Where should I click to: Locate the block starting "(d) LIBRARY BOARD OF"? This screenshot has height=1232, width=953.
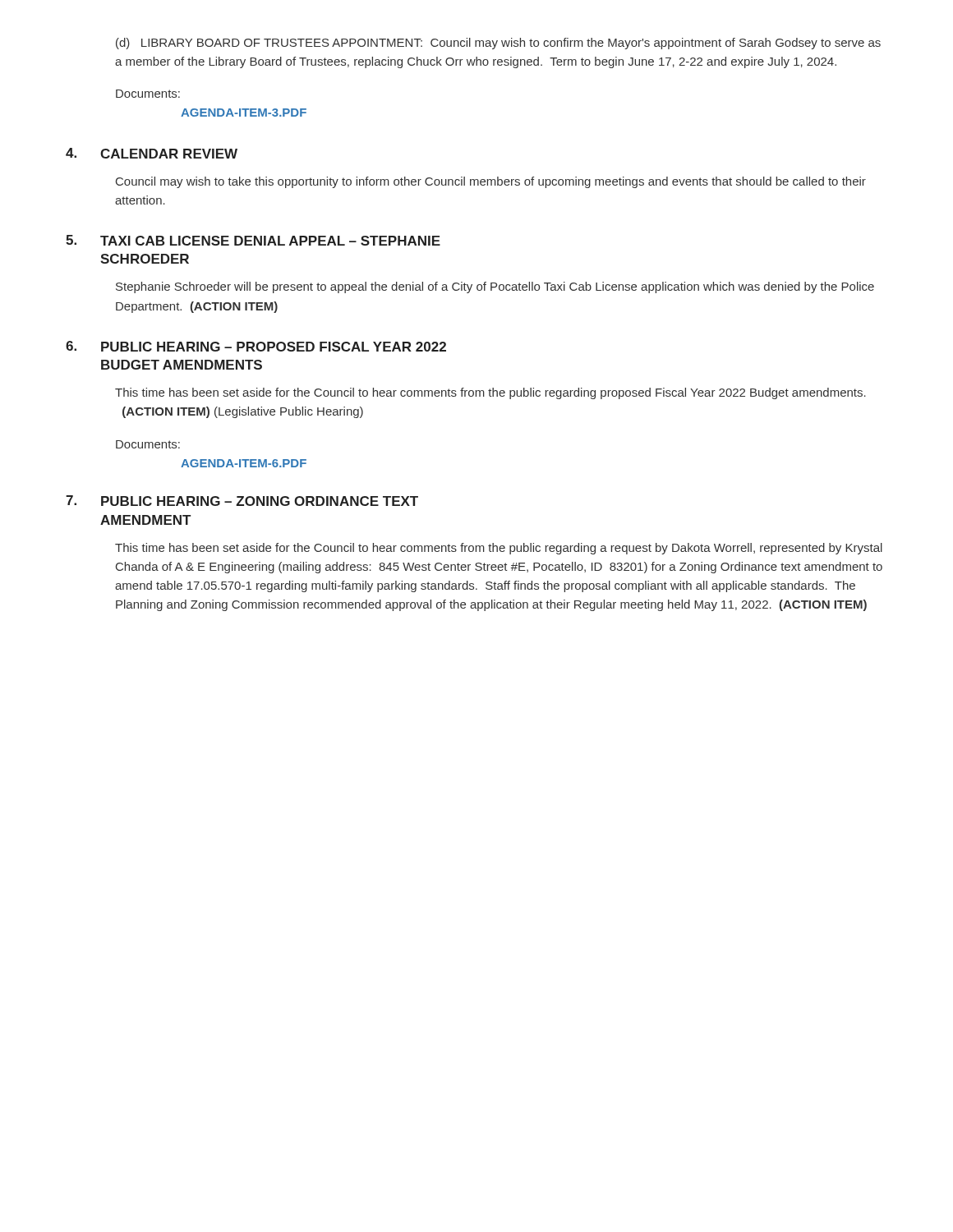(x=498, y=52)
